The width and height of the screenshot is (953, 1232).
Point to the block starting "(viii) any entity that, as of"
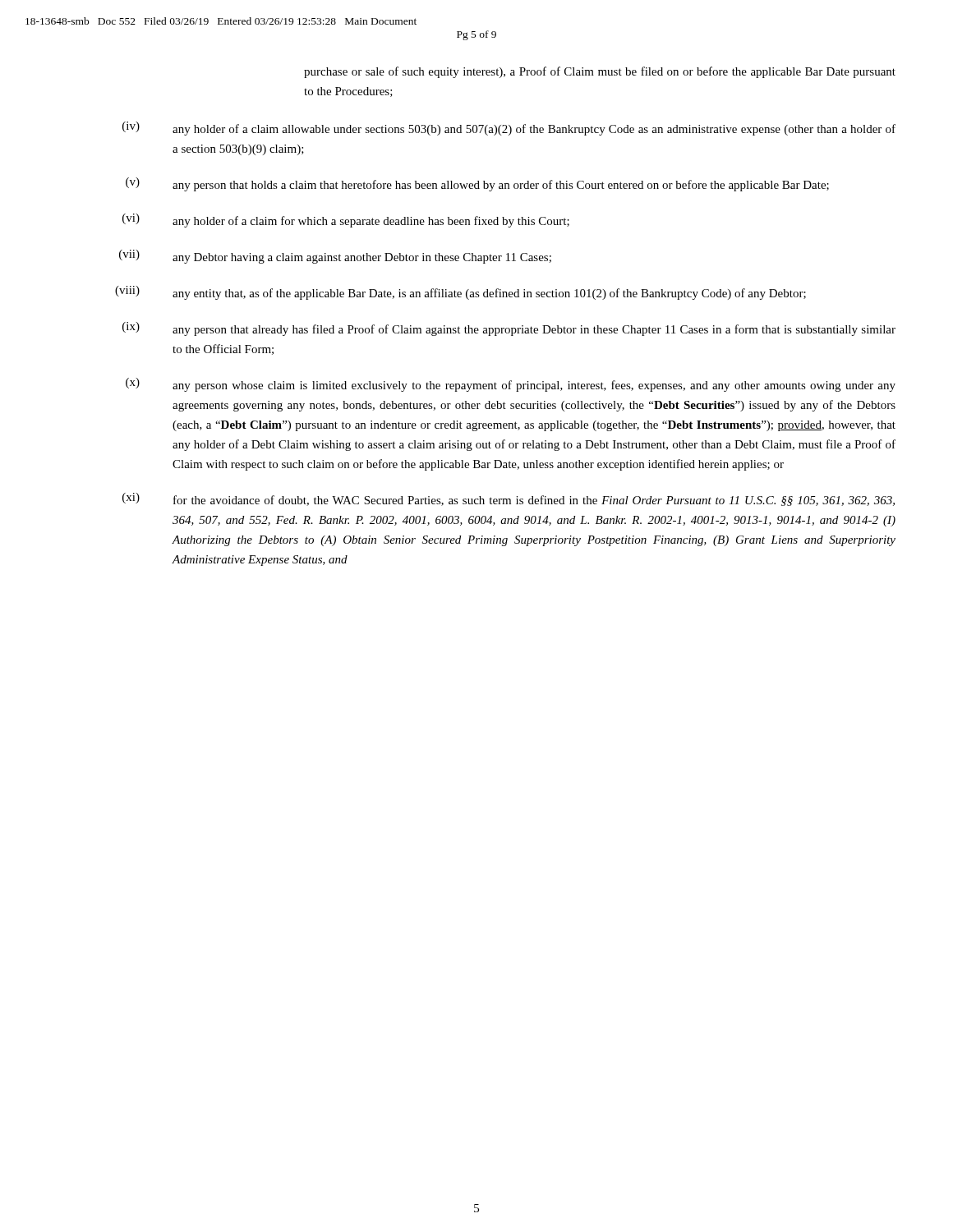[460, 293]
